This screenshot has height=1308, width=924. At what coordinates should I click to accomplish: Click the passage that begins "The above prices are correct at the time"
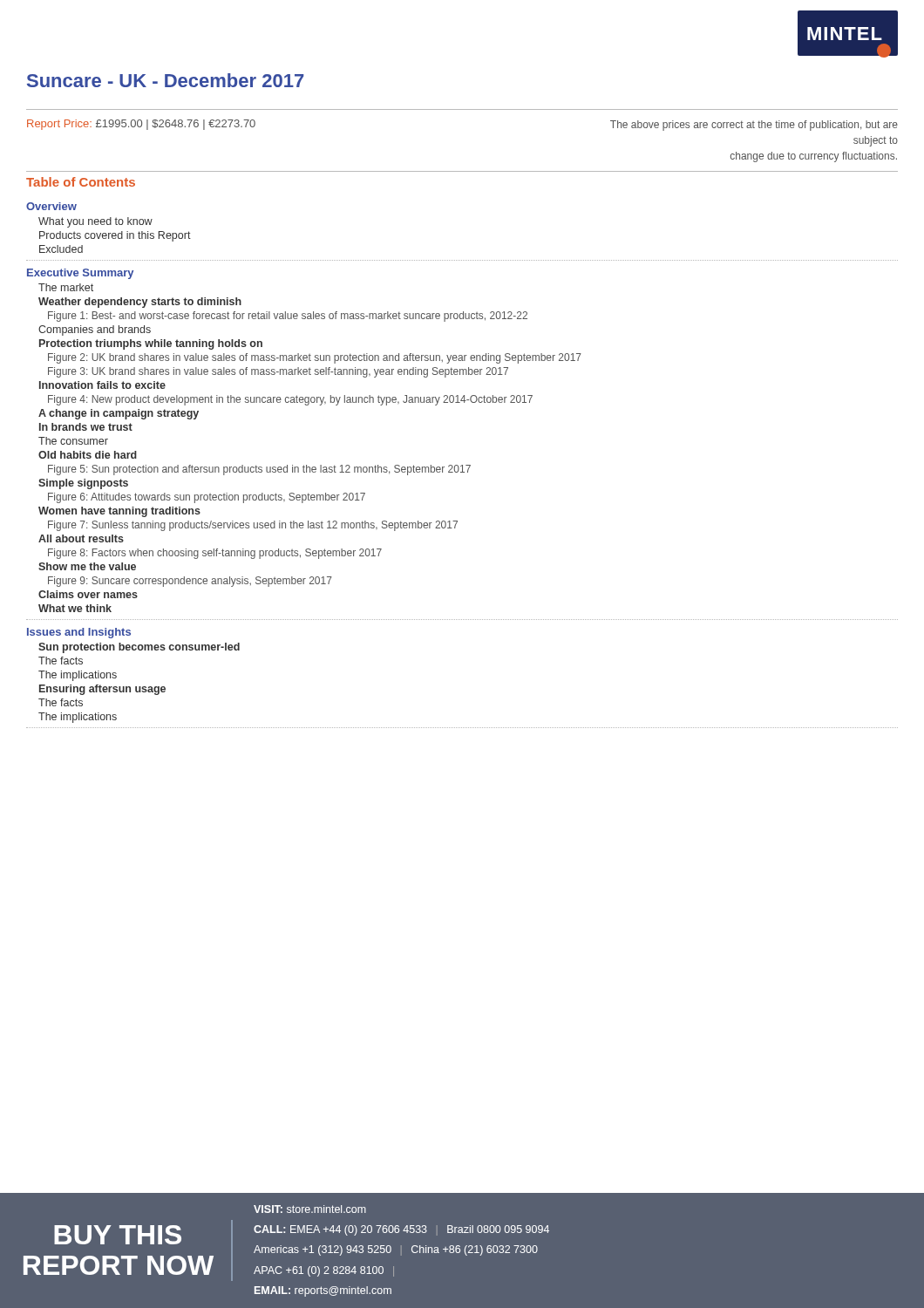coord(754,126)
